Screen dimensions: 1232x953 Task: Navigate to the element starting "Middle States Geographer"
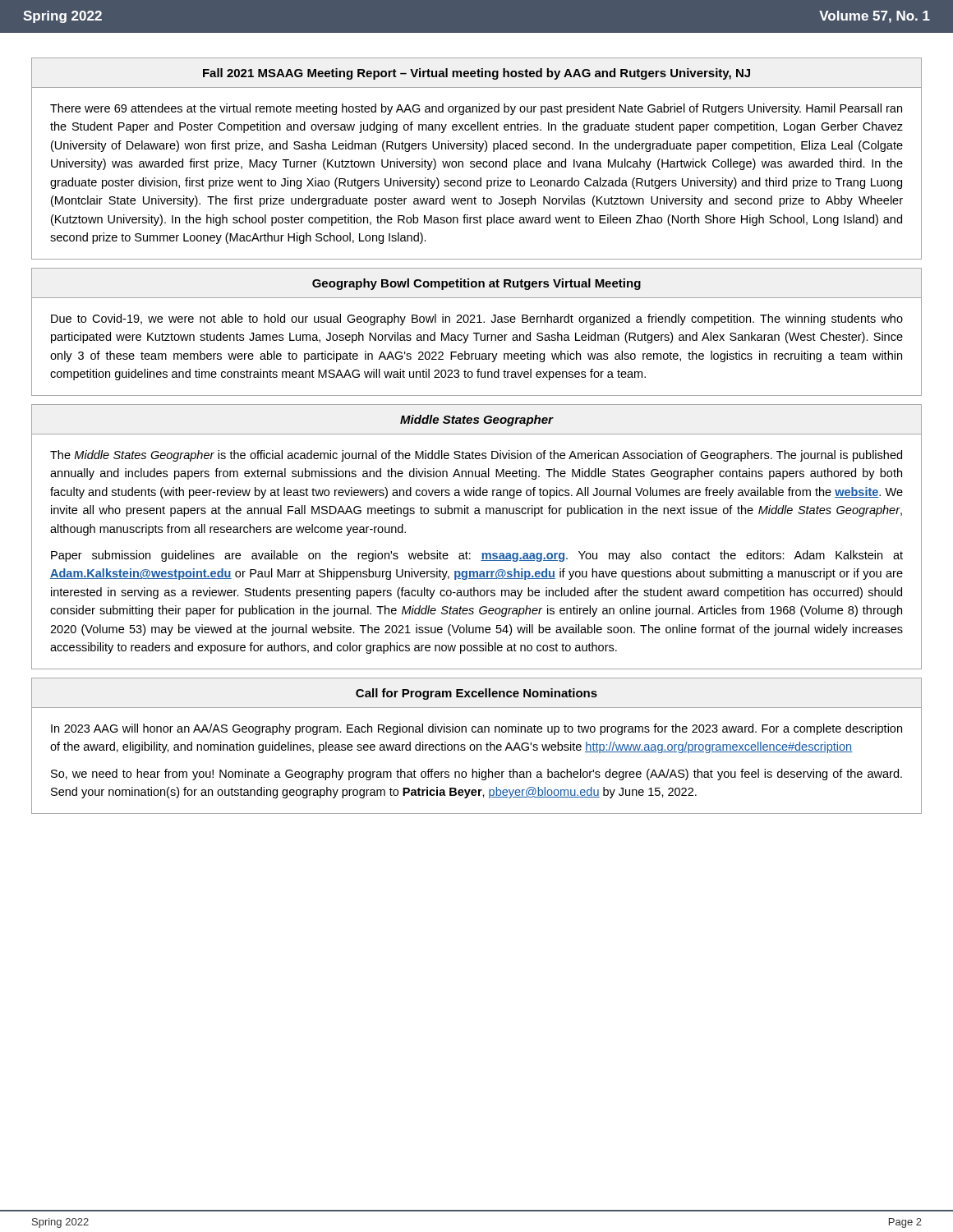coord(476,419)
